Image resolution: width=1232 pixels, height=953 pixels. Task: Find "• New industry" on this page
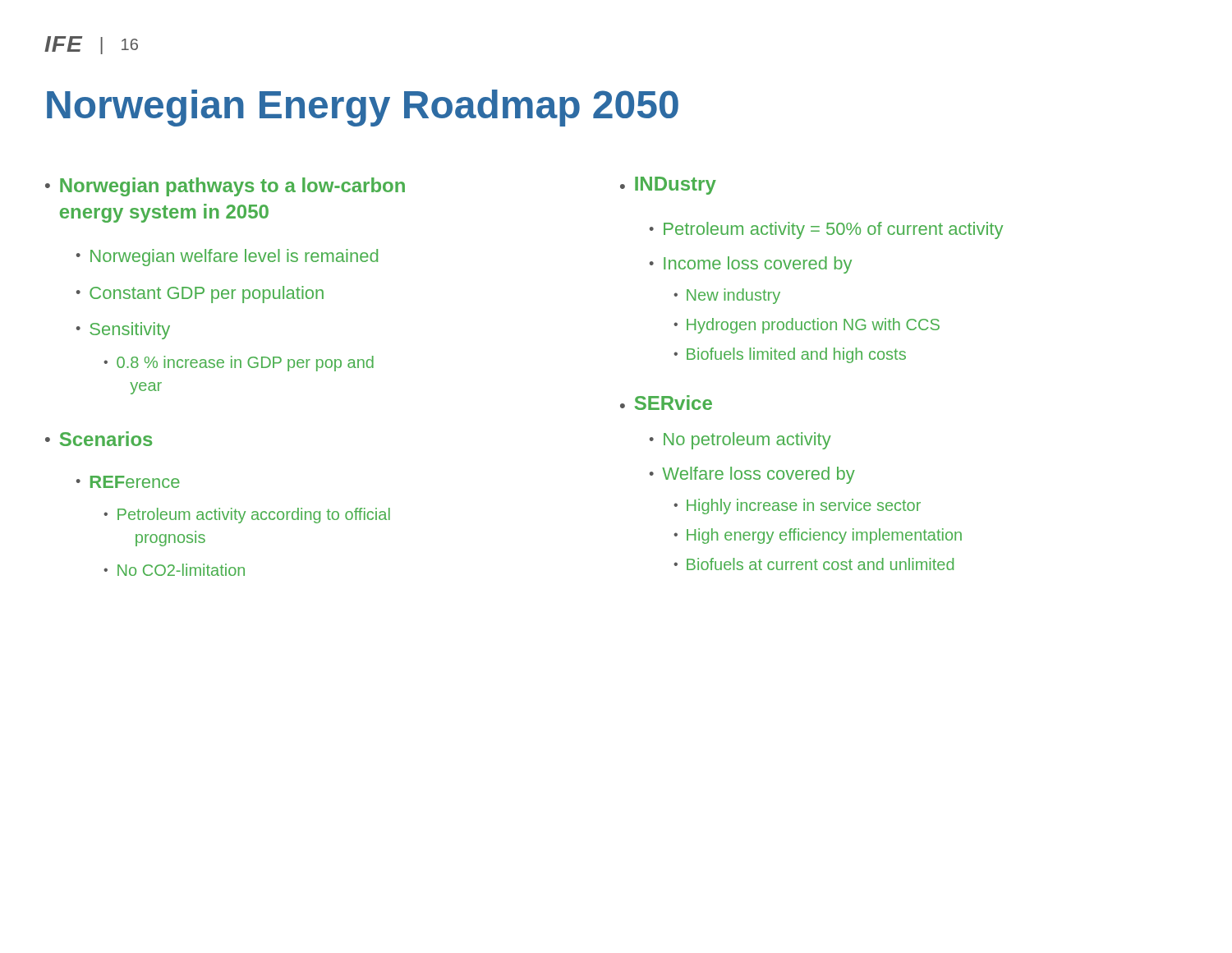[727, 295]
